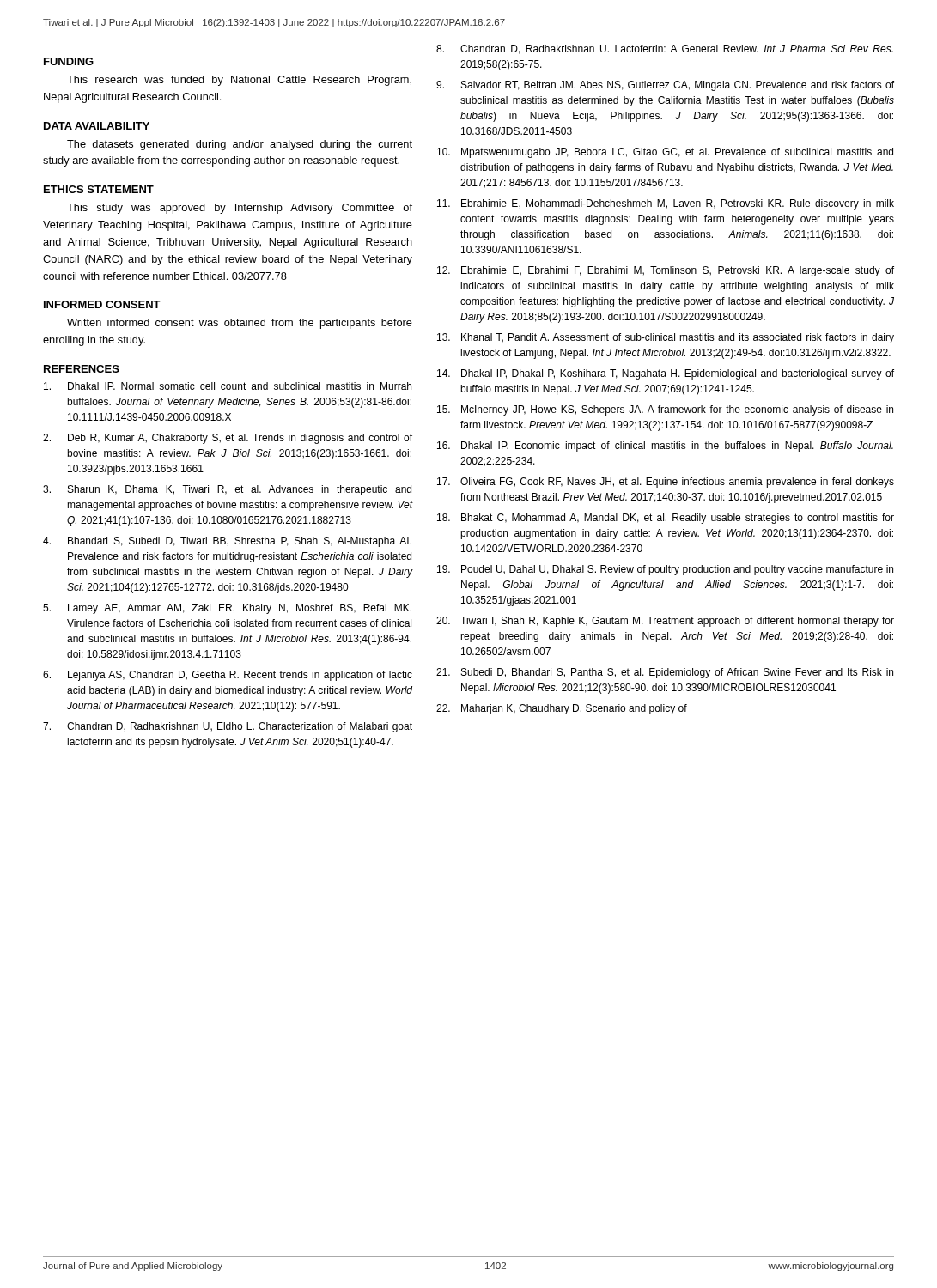Locate the text block that says "The datasets generated during"
The width and height of the screenshot is (937, 1288).
[x=228, y=152]
